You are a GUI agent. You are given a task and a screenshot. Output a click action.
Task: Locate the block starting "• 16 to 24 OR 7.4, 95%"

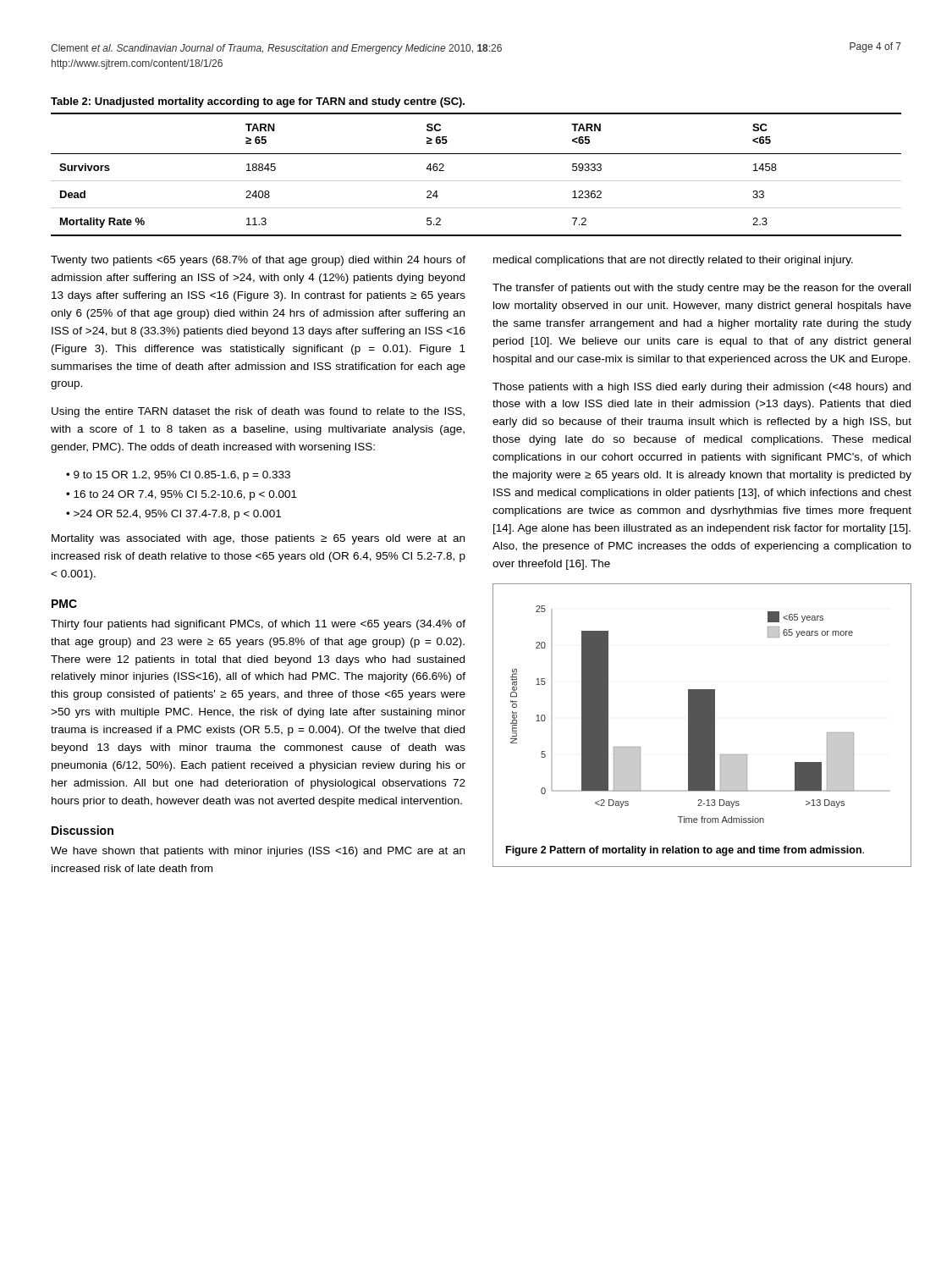tap(181, 494)
